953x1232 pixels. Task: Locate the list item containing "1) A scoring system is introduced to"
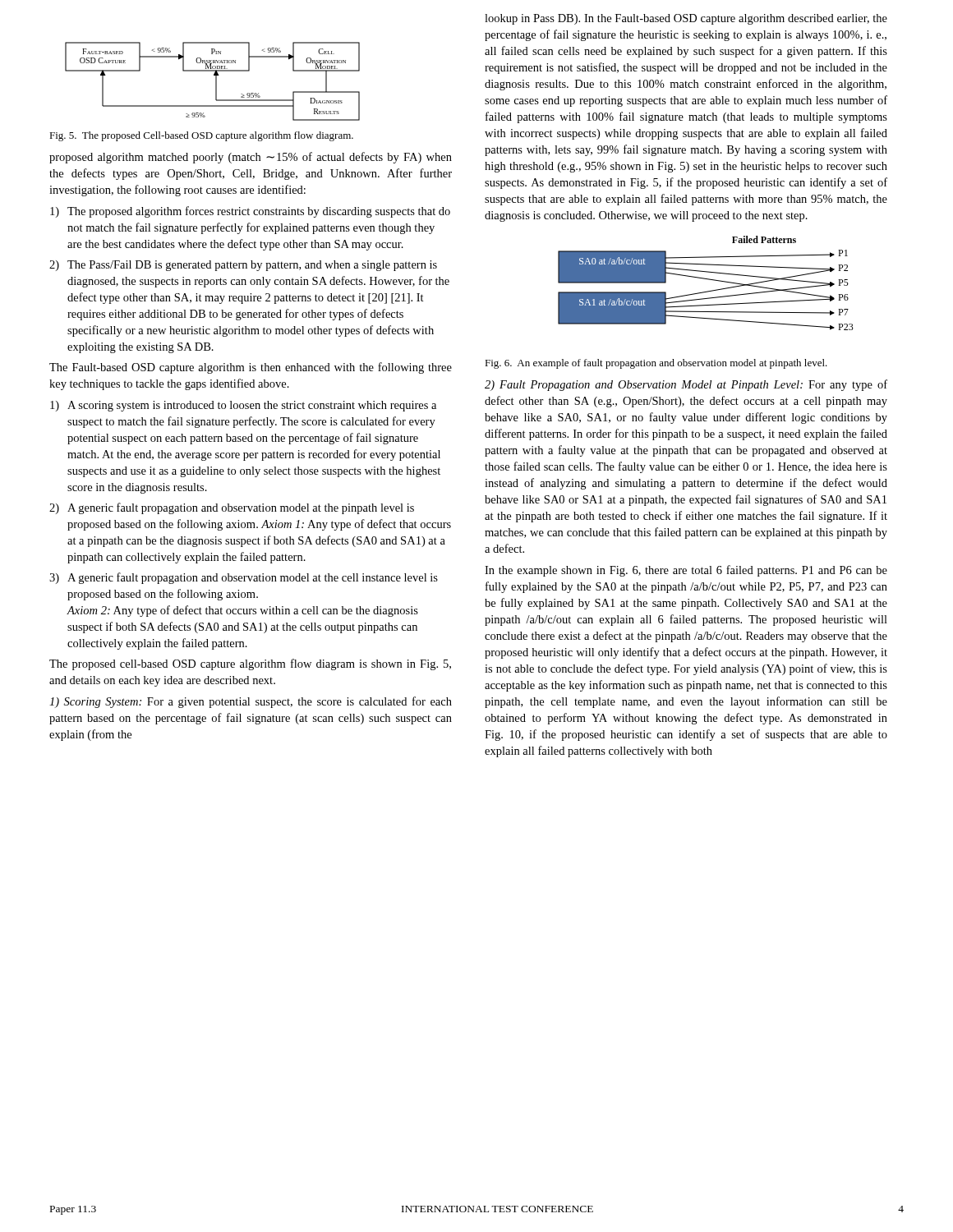251,446
